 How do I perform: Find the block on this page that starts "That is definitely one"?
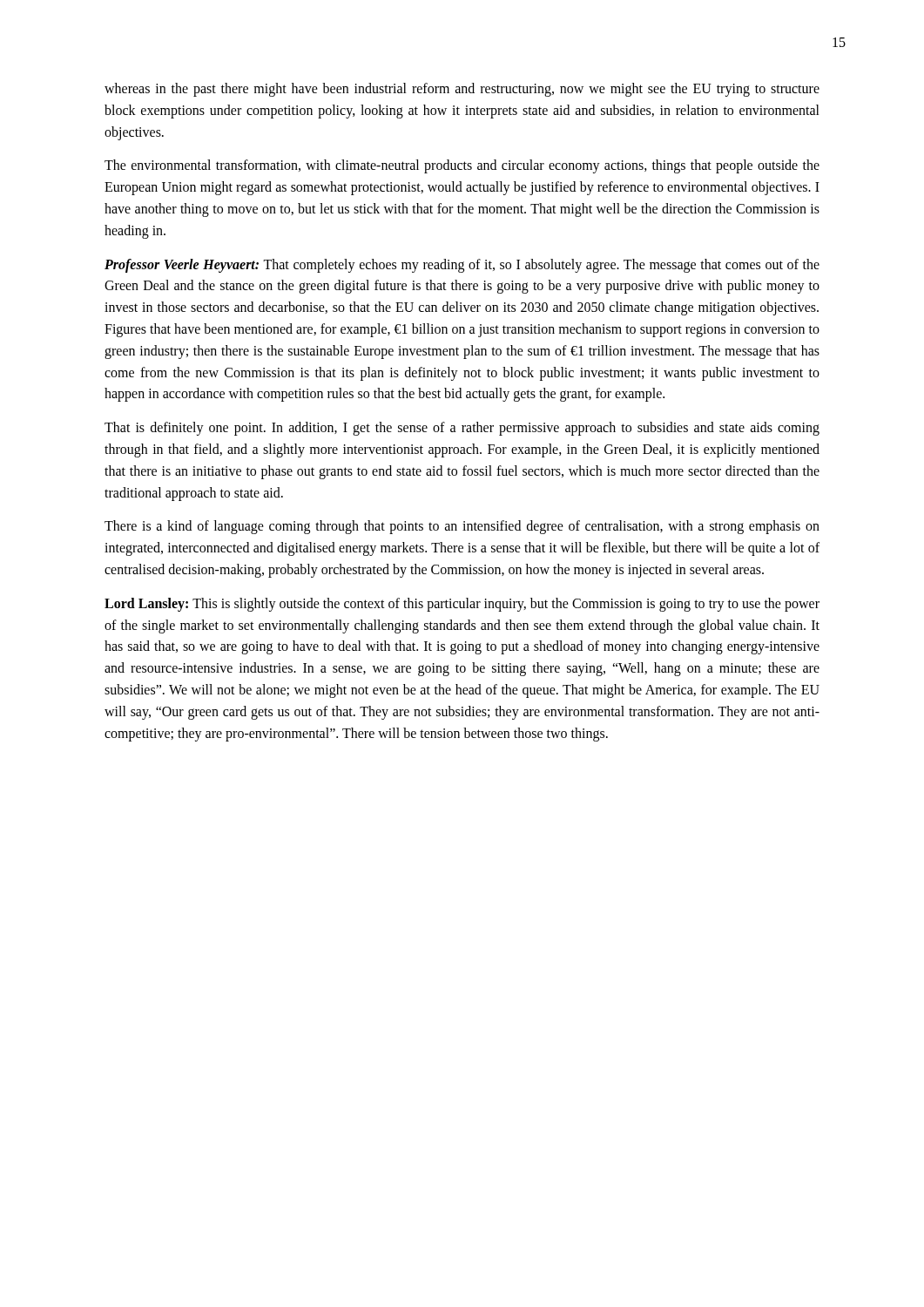[x=462, y=460]
